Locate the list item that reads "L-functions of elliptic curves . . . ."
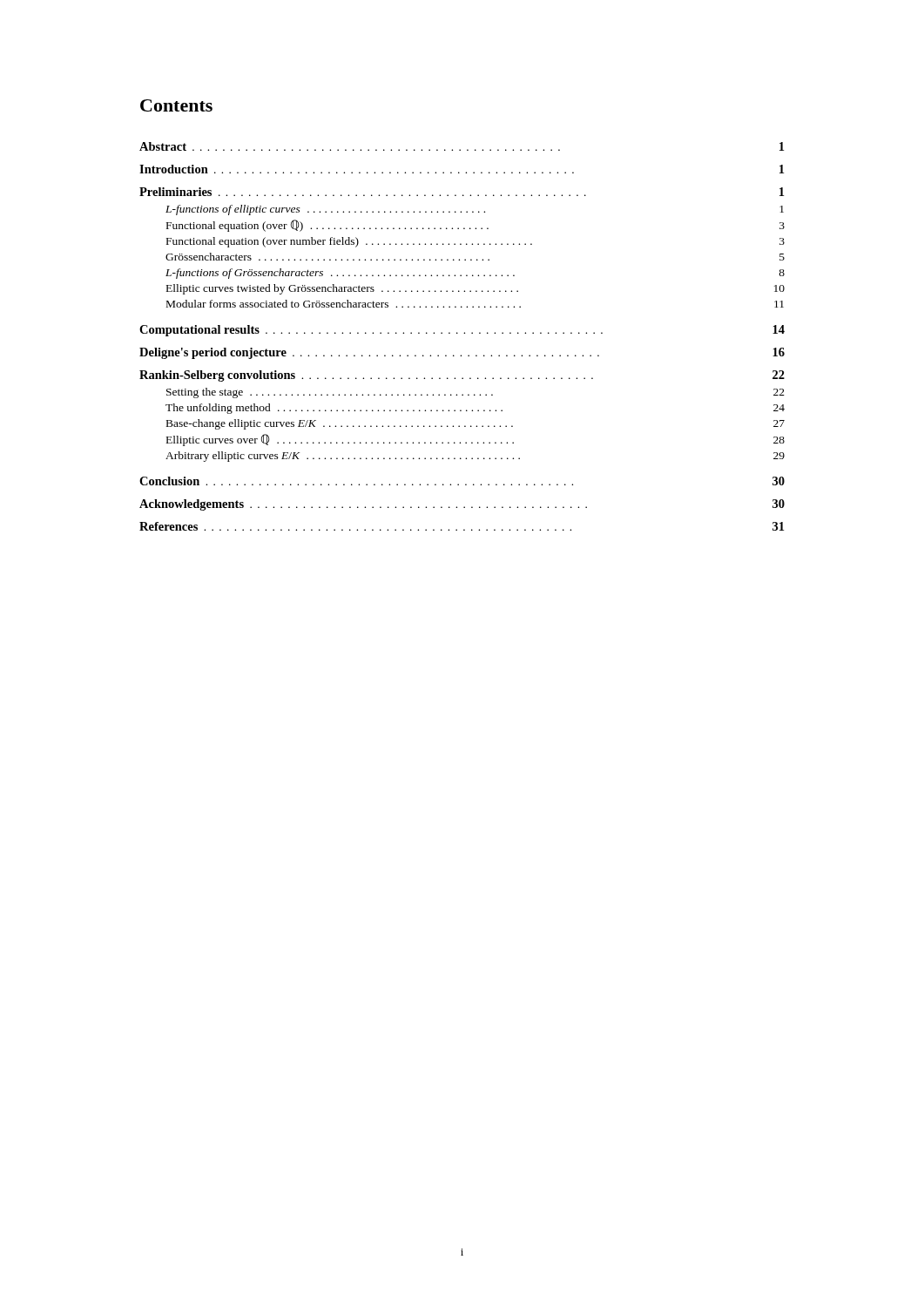Screen dimensions: 1307x924 click(475, 210)
